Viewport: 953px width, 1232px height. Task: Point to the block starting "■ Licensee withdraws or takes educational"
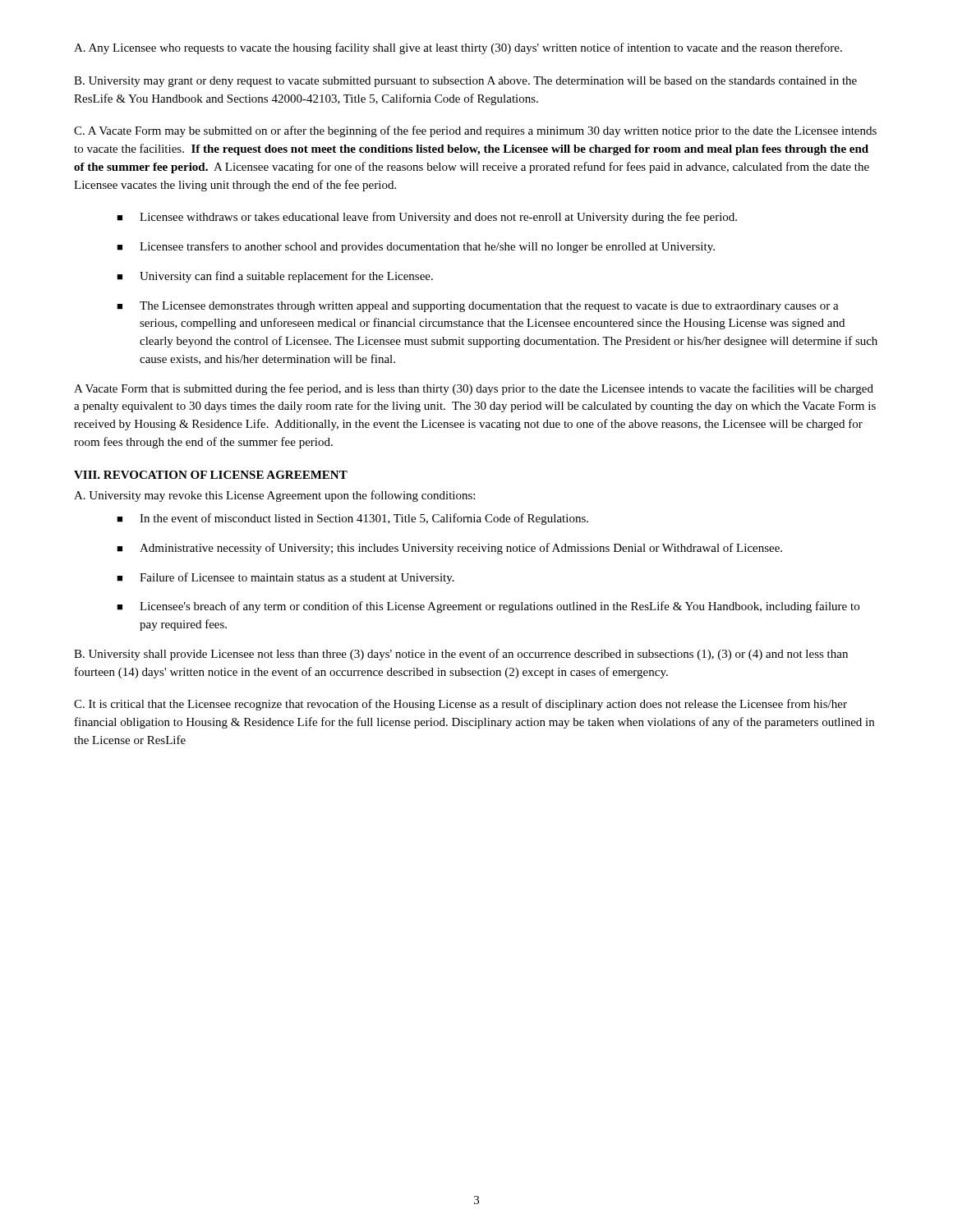click(x=498, y=218)
